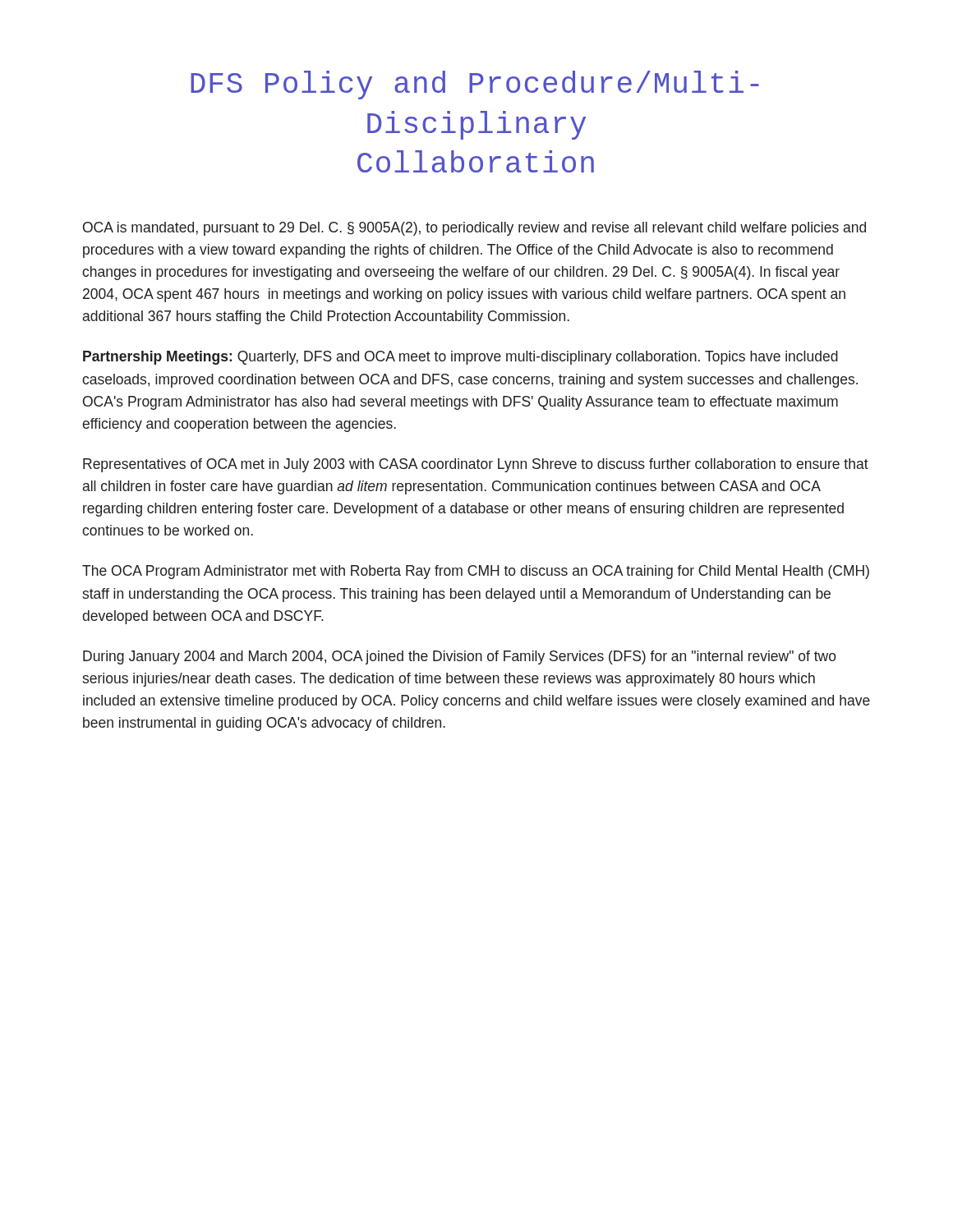Viewport: 953px width, 1232px height.
Task: Select the title with the text "DFS Policy and Procedure/Multi-DisciplinaryCollaboration"
Action: tap(476, 126)
